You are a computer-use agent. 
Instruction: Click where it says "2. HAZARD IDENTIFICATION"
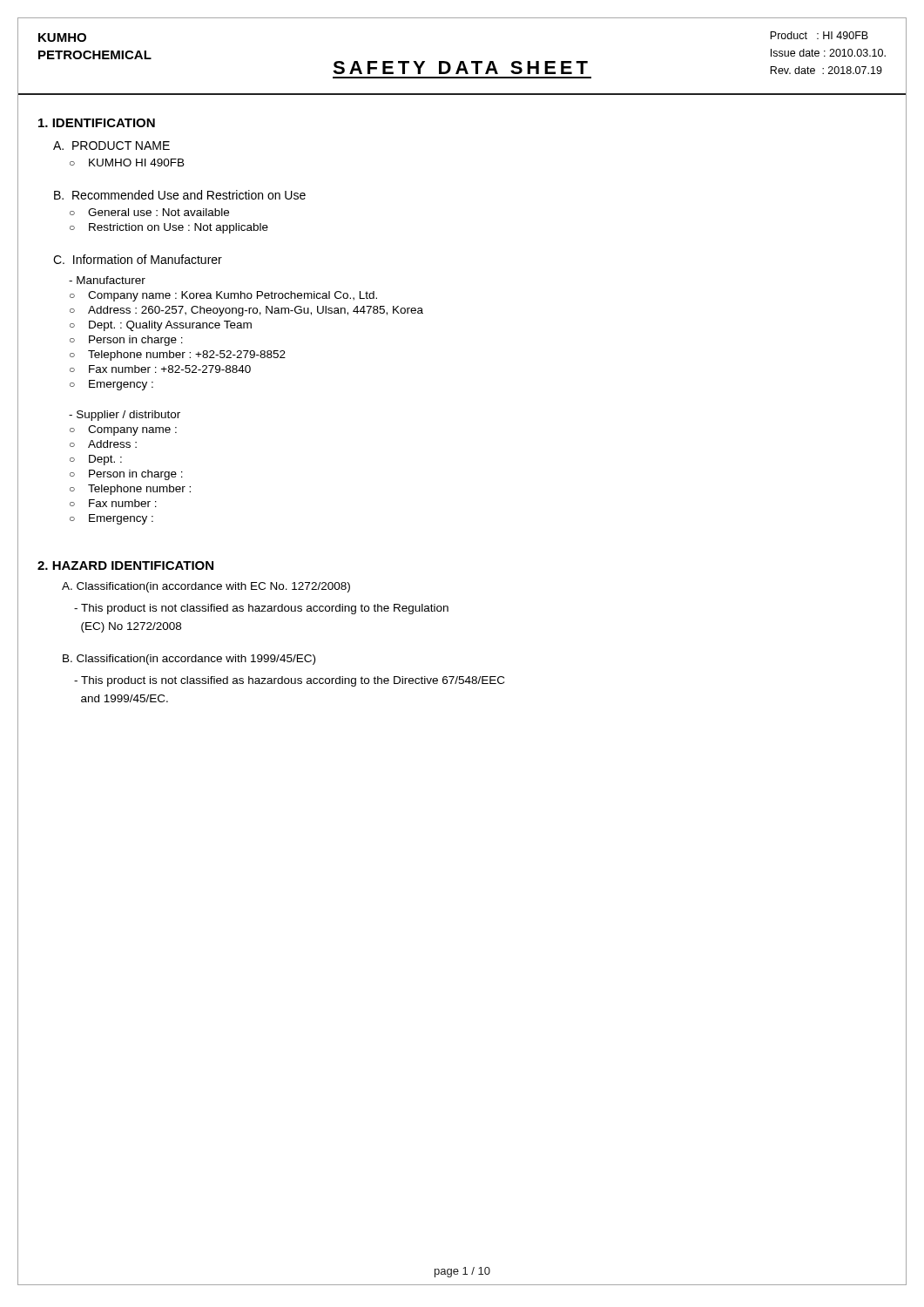[126, 565]
